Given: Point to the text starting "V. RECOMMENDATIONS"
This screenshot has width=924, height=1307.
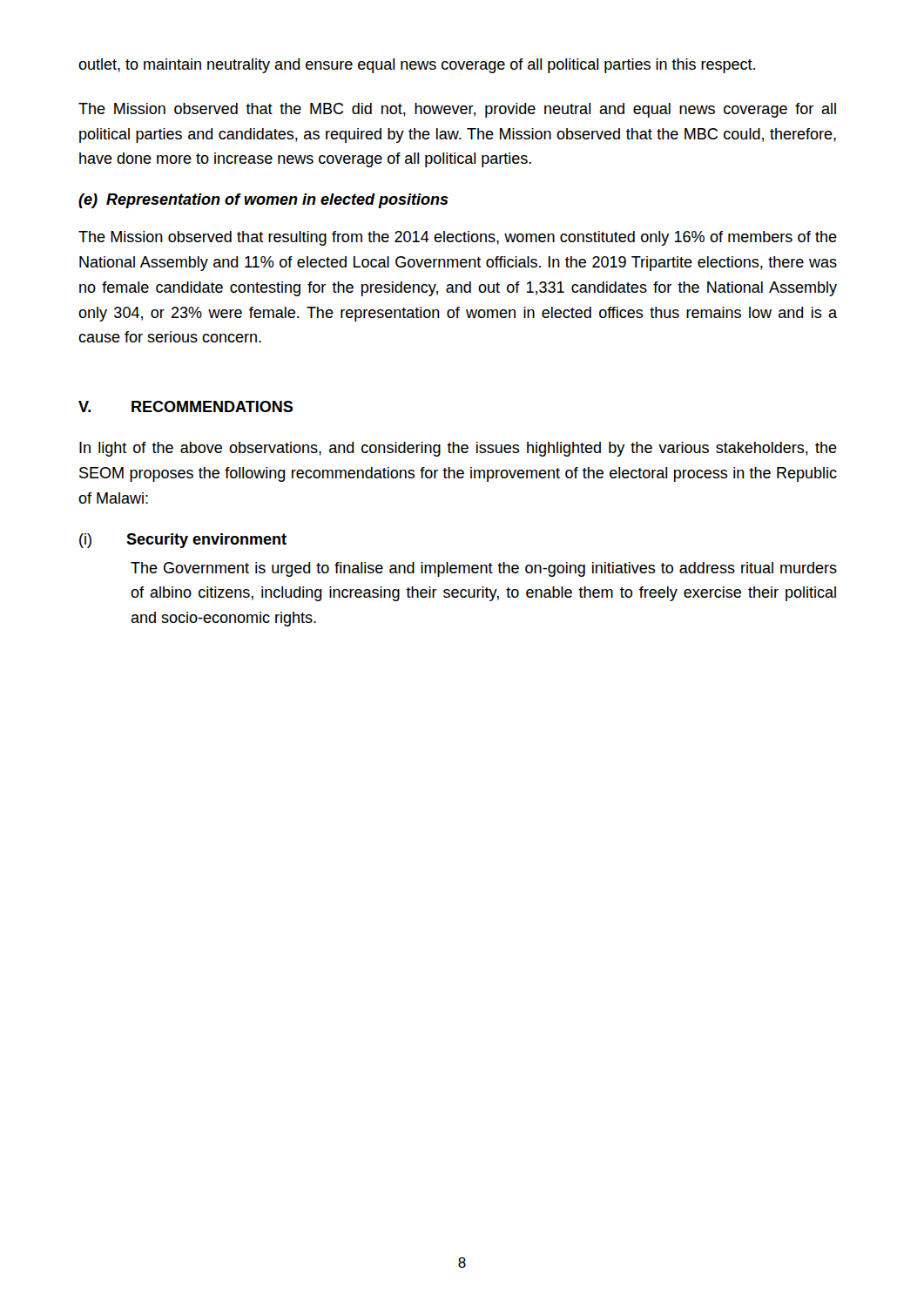Looking at the screenshot, I should pyautogui.click(x=186, y=408).
